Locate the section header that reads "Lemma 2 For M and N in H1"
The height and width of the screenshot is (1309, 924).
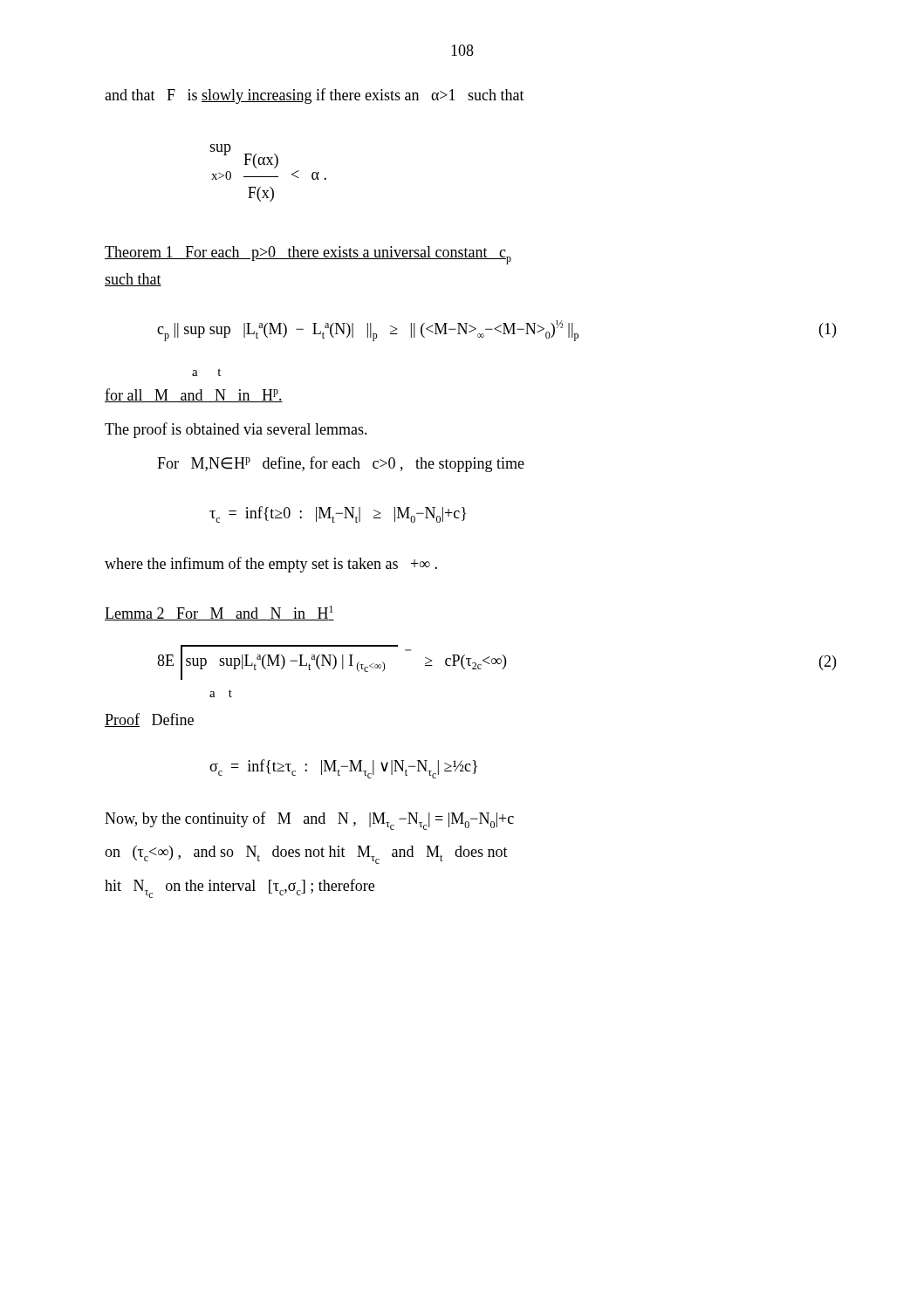[x=219, y=612]
